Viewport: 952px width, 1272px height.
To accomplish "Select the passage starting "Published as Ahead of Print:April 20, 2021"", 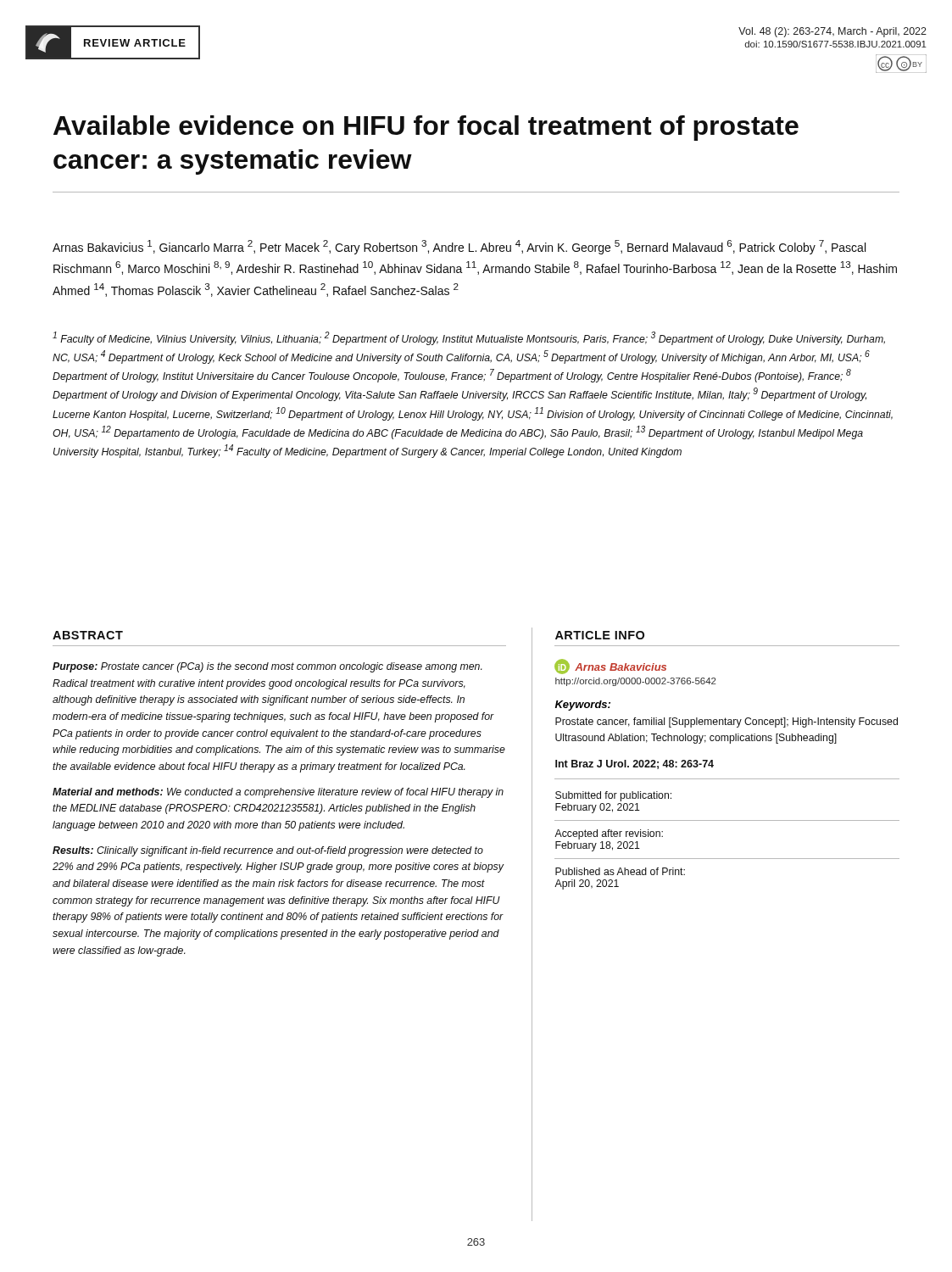I will pos(620,878).
